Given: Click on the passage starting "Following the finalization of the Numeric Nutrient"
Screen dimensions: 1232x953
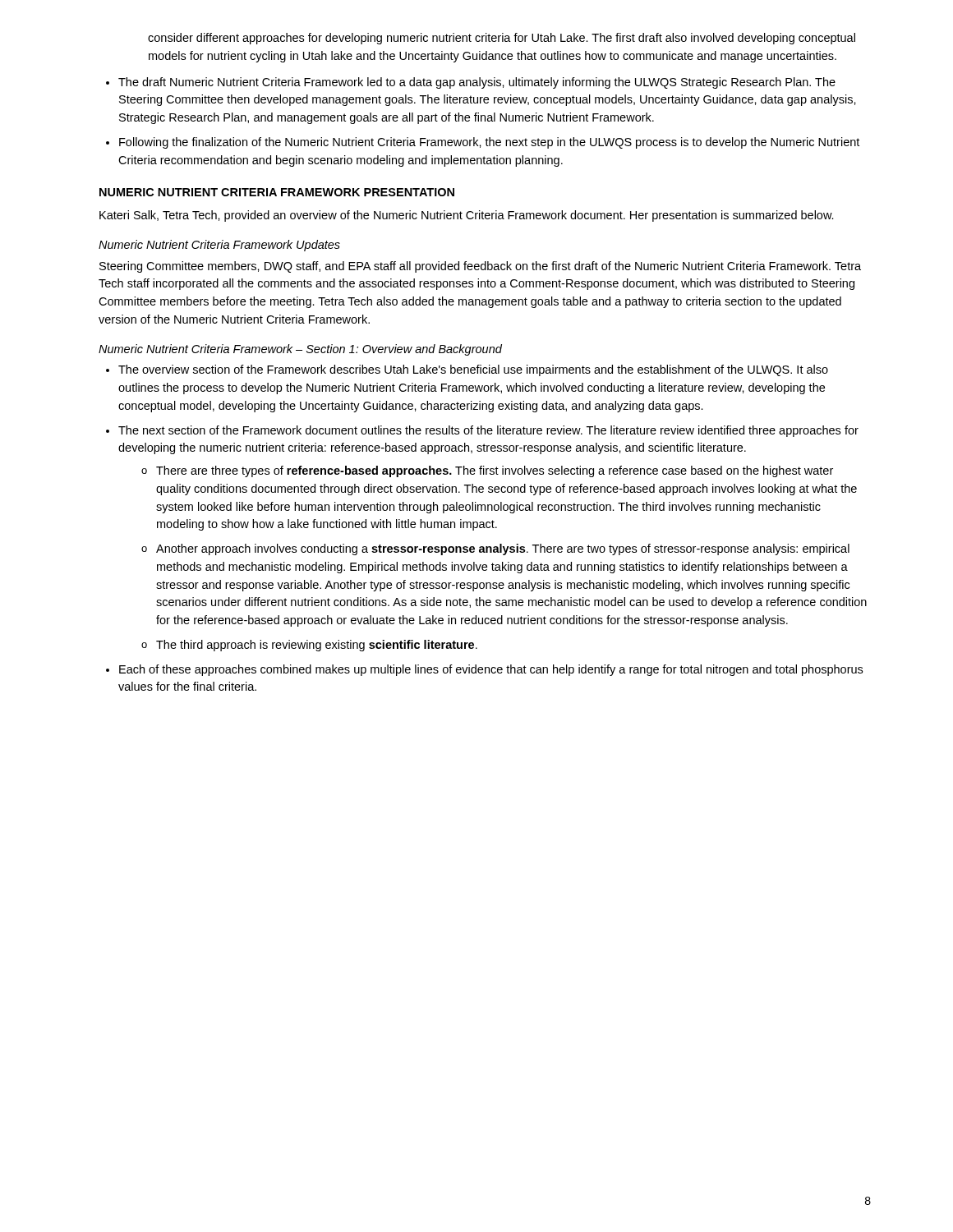Looking at the screenshot, I should pos(495,152).
